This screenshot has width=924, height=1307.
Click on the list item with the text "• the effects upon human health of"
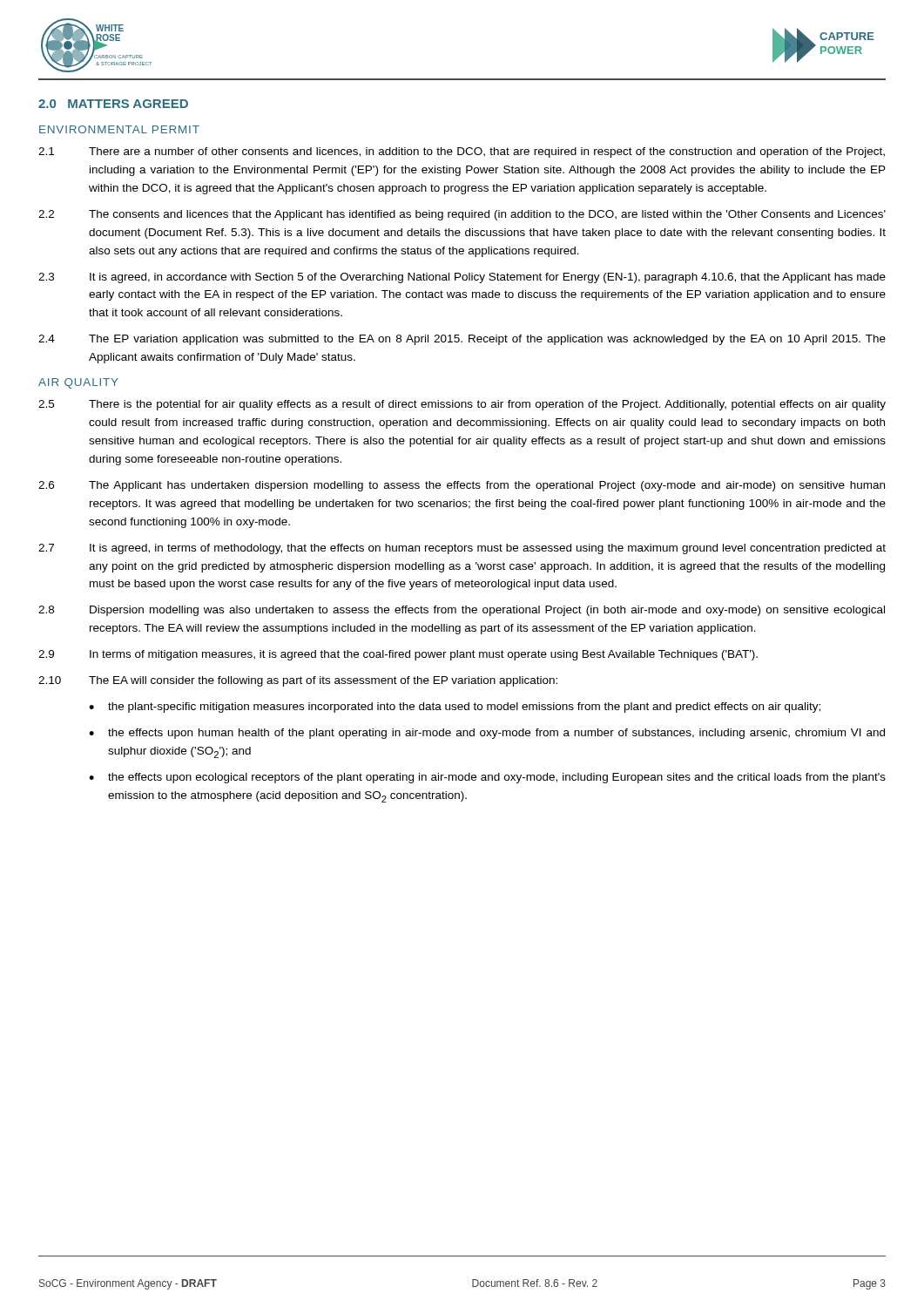[487, 744]
